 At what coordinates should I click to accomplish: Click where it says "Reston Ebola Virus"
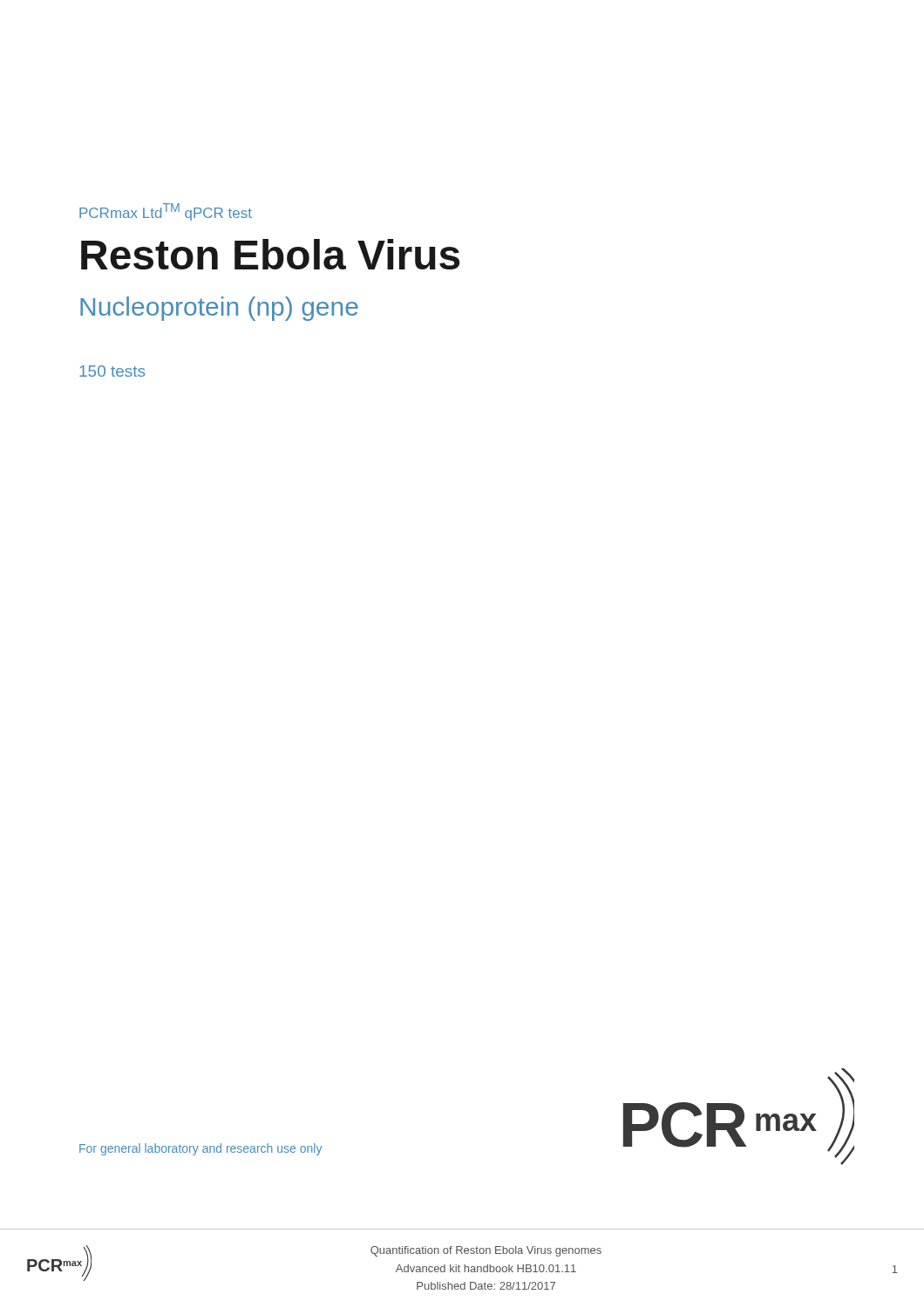tap(270, 255)
